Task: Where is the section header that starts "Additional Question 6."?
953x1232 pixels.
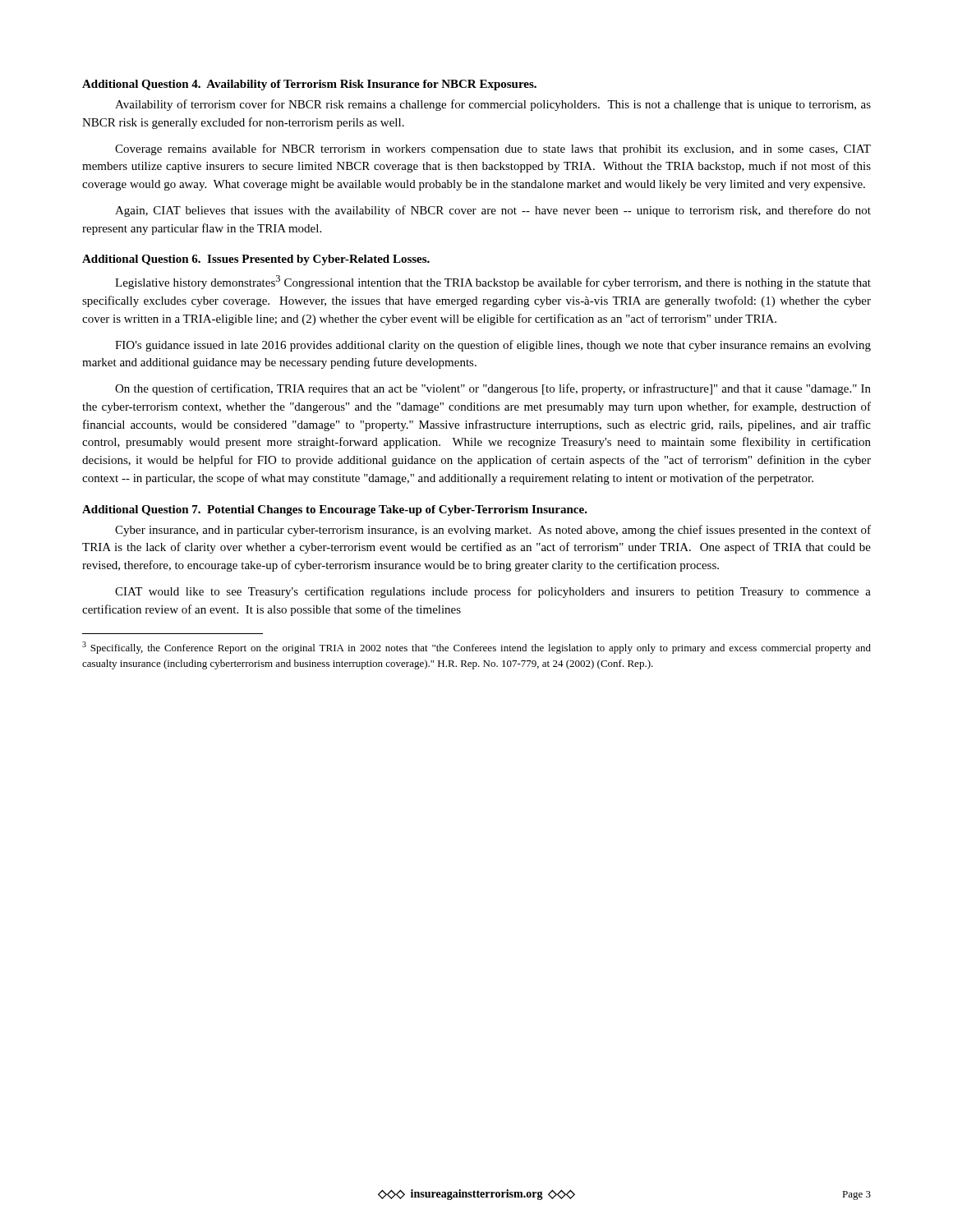Action: 256,259
